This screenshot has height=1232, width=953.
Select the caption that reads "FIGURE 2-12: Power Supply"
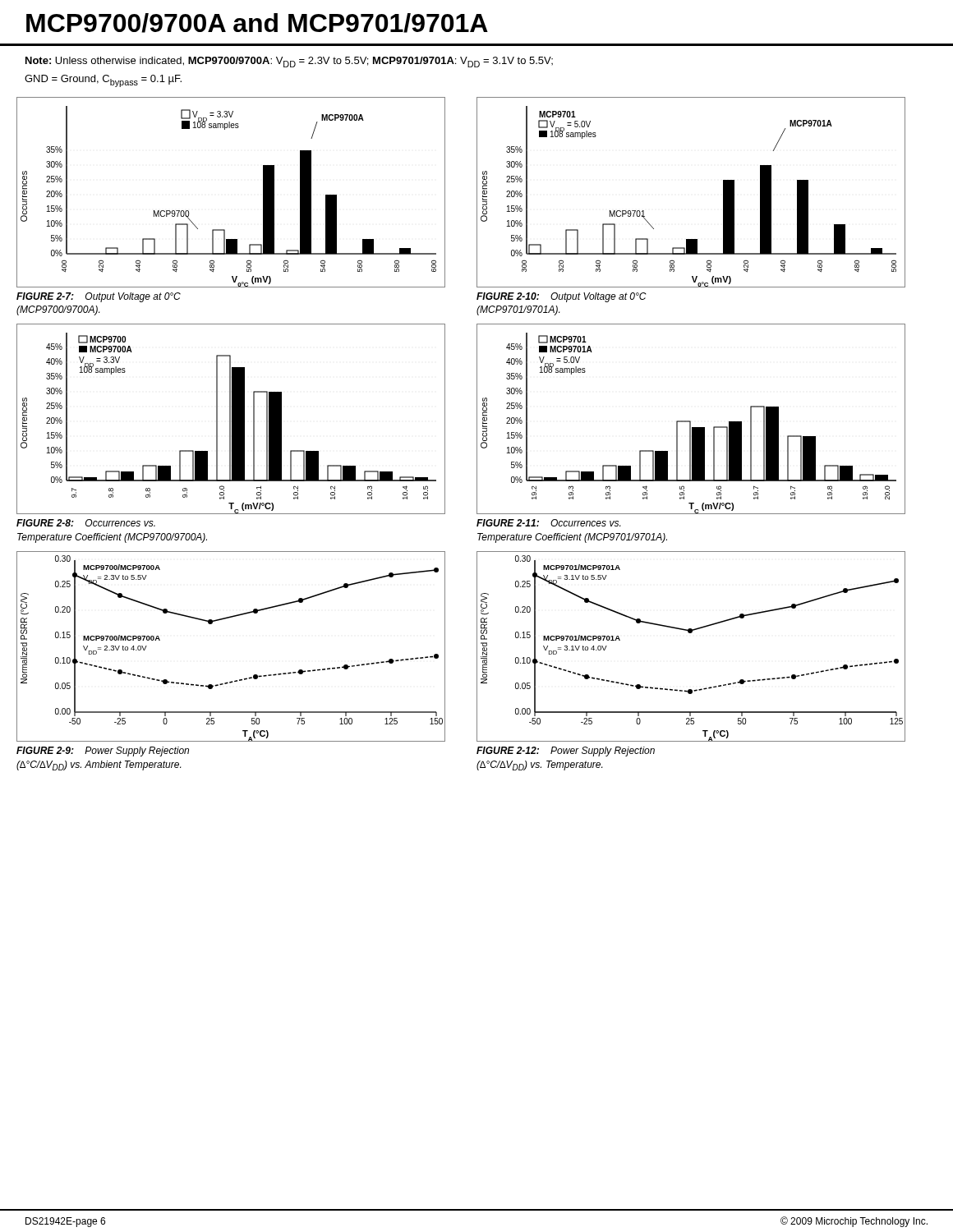click(x=566, y=758)
